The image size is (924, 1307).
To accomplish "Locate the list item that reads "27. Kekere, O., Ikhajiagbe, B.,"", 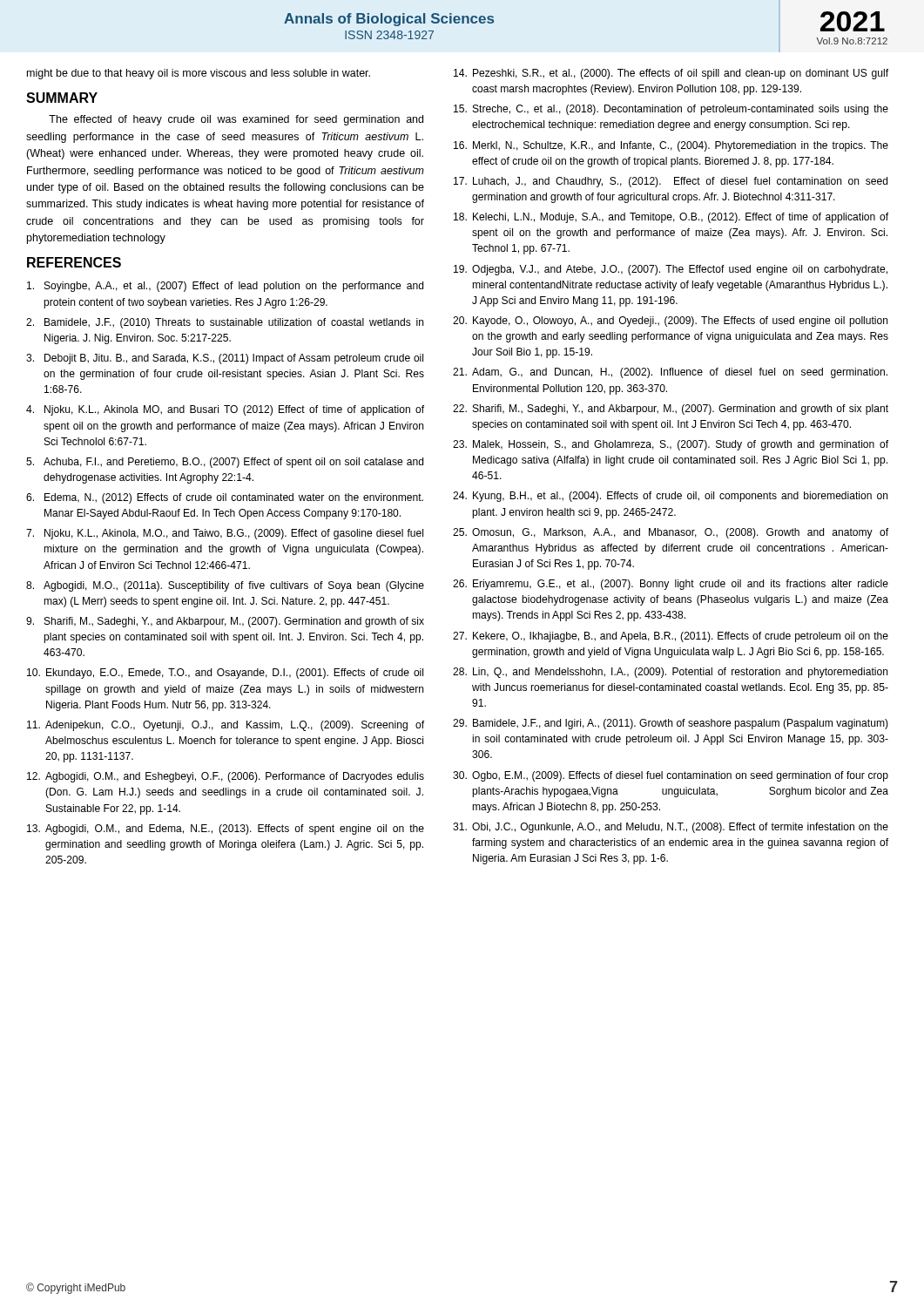I will [x=671, y=644].
